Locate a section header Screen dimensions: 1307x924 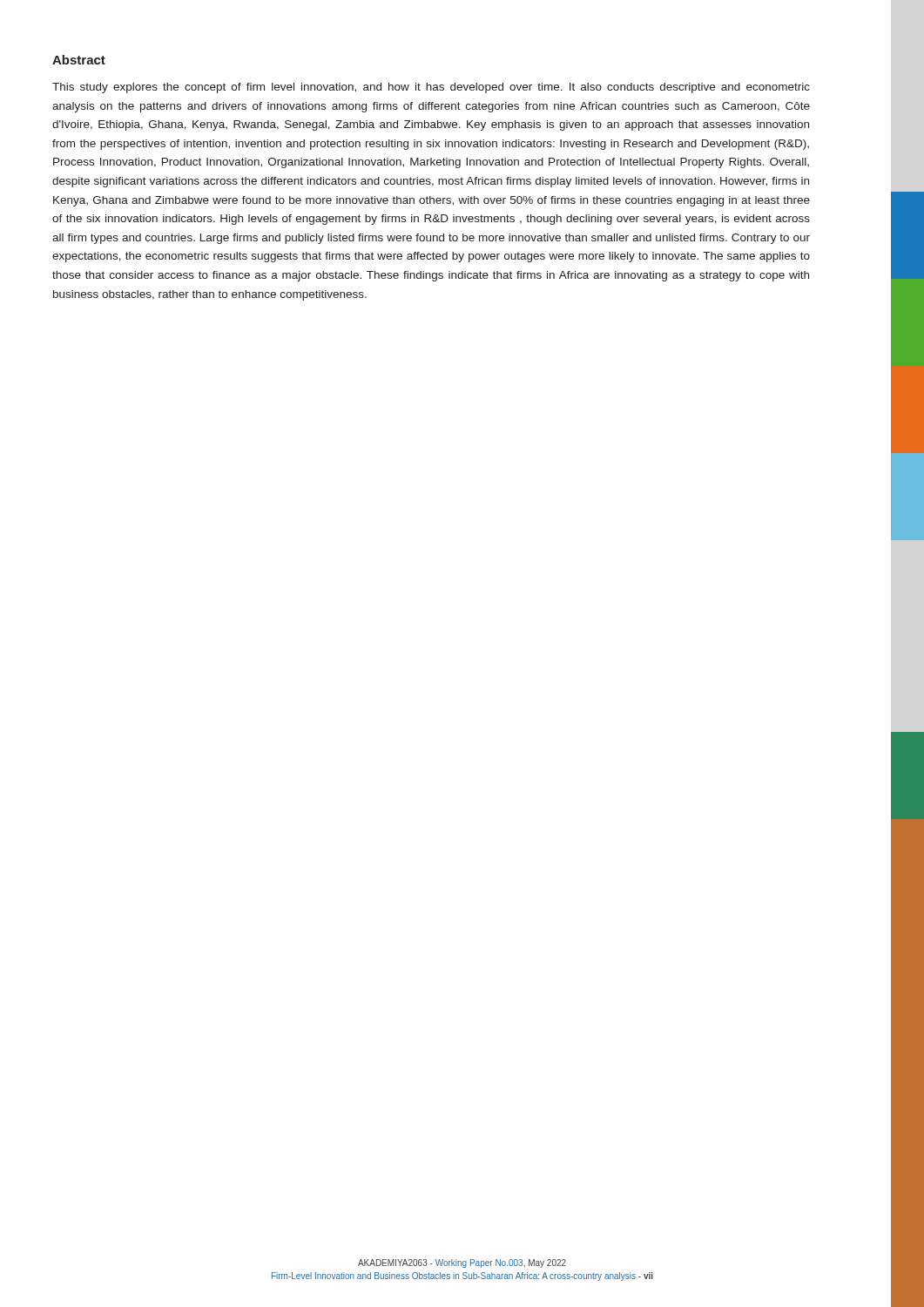point(79,60)
